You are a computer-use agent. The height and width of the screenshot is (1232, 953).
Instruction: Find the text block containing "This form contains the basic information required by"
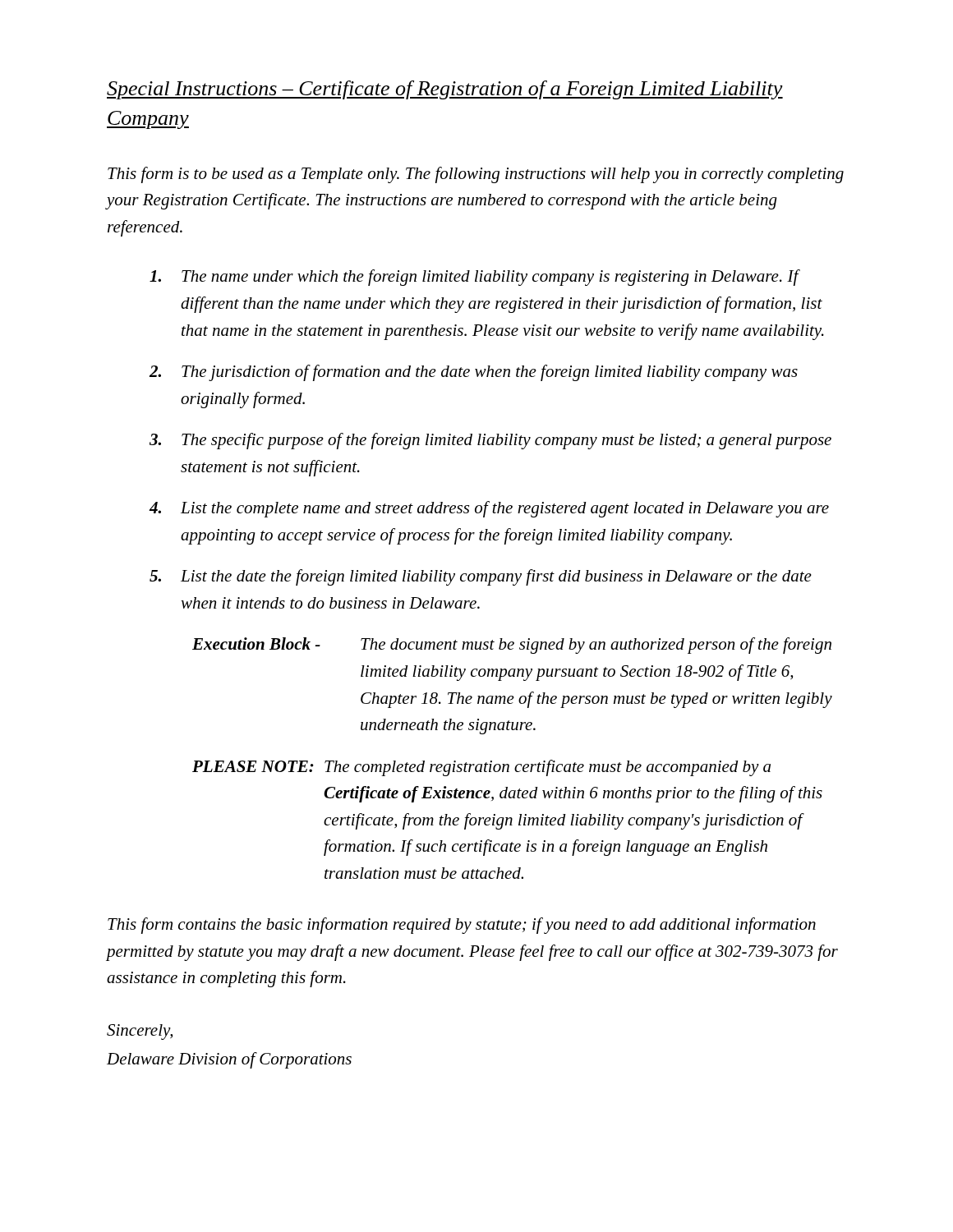pyautogui.click(x=472, y=951)
